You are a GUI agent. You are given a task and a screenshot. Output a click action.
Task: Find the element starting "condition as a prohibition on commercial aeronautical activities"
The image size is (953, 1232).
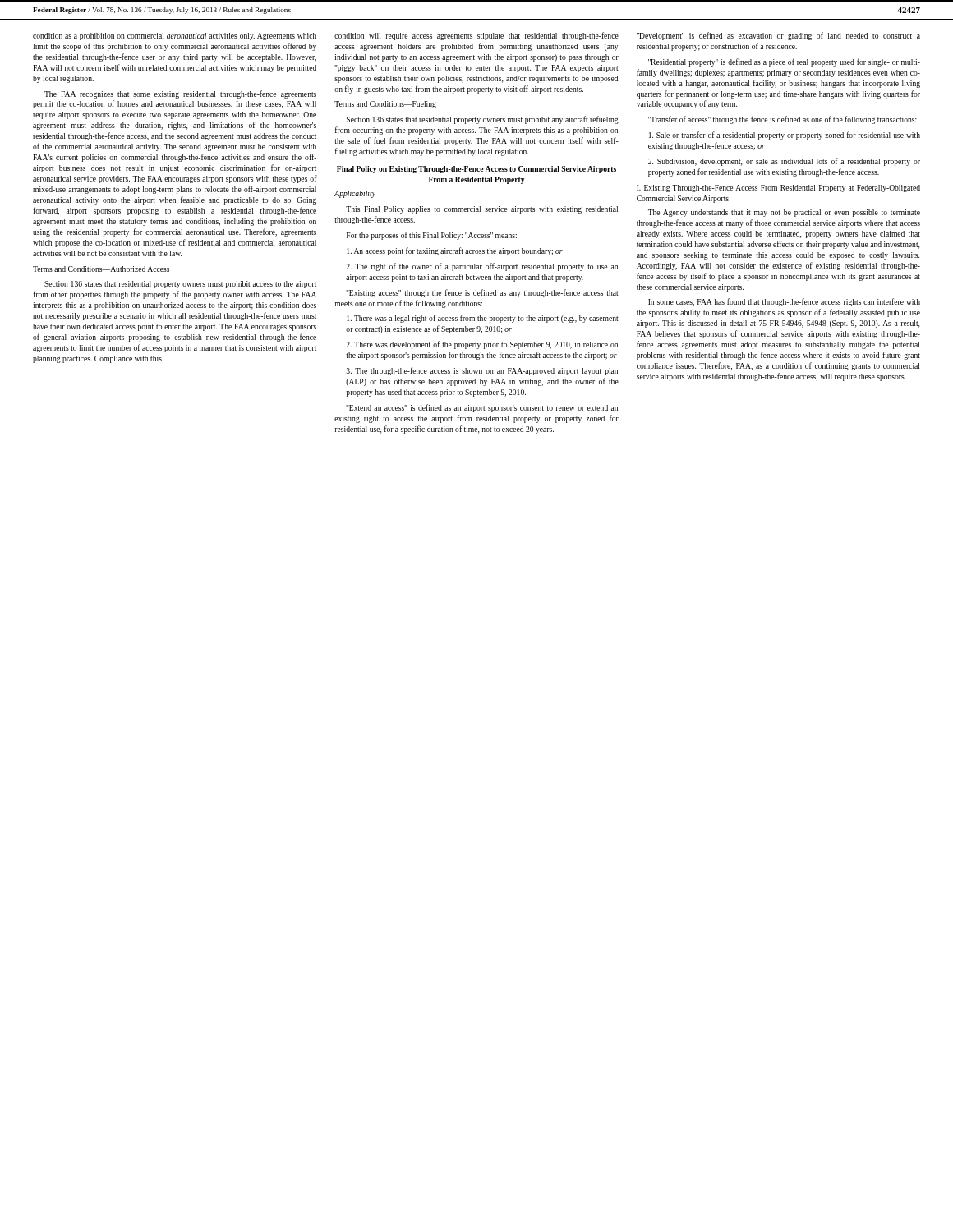click(x=175, y=145)
